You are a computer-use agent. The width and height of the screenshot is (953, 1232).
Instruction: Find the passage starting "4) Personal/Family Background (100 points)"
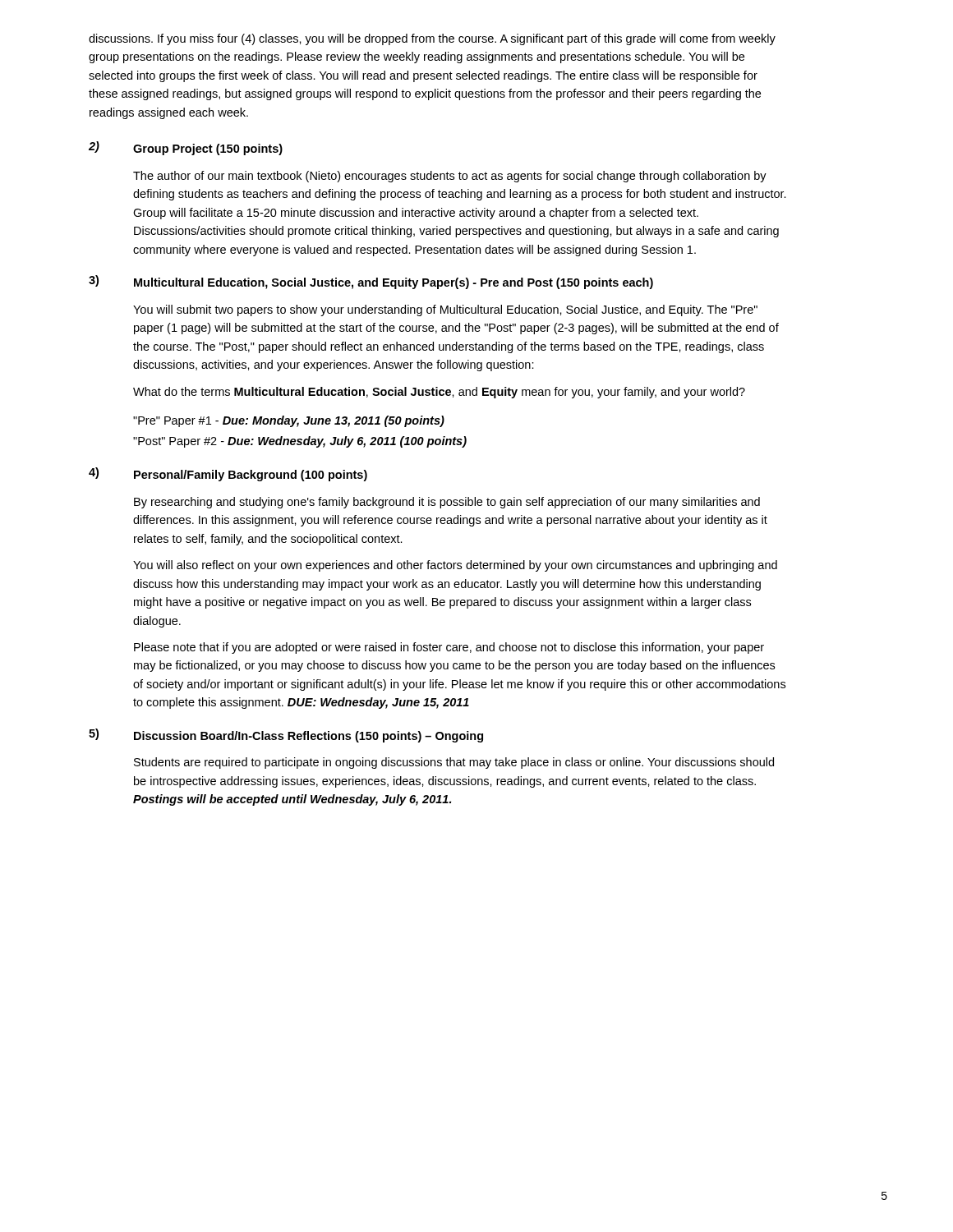click(x=438, y=589)
